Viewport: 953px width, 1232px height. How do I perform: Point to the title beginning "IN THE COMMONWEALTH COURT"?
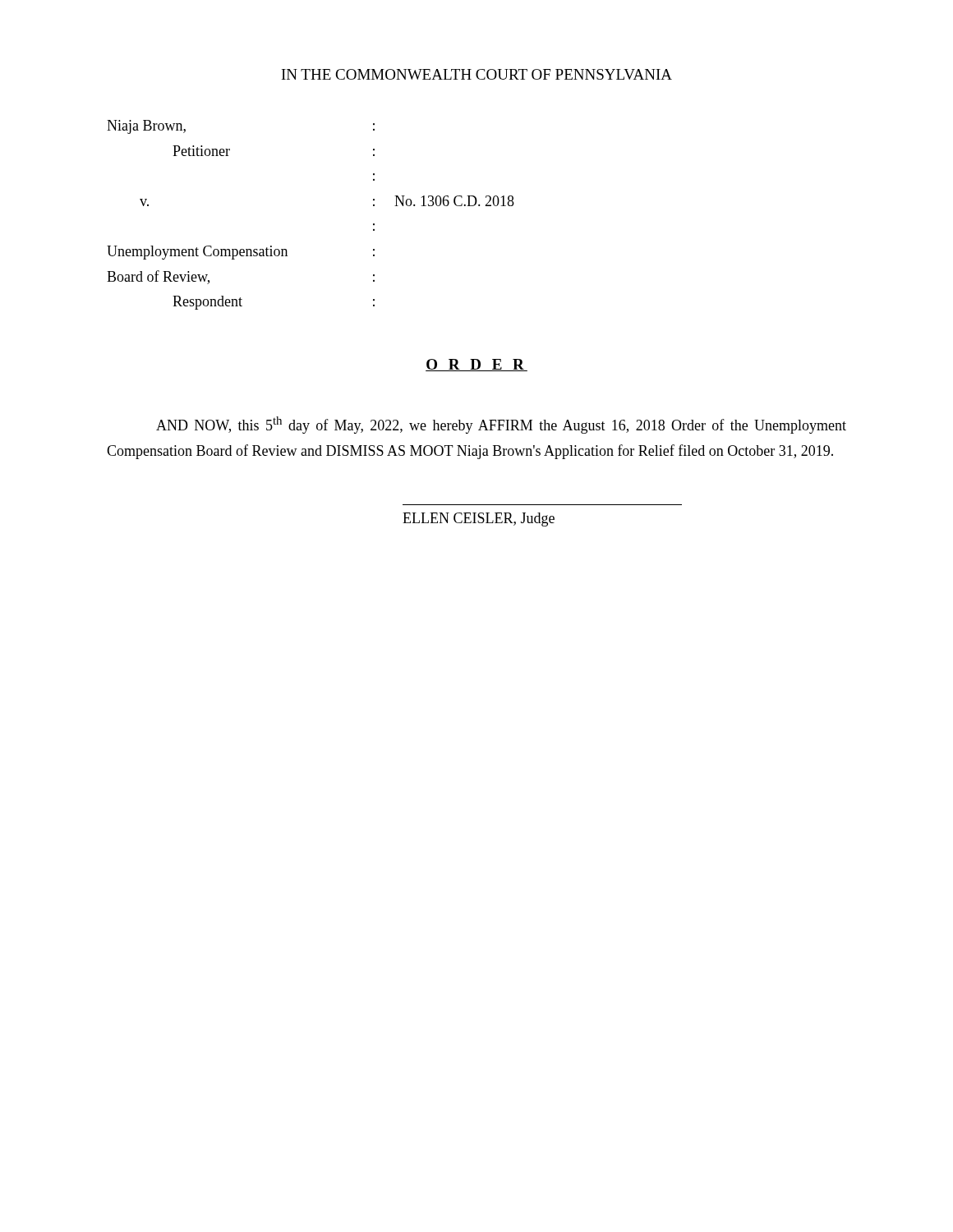coord(476,74)
